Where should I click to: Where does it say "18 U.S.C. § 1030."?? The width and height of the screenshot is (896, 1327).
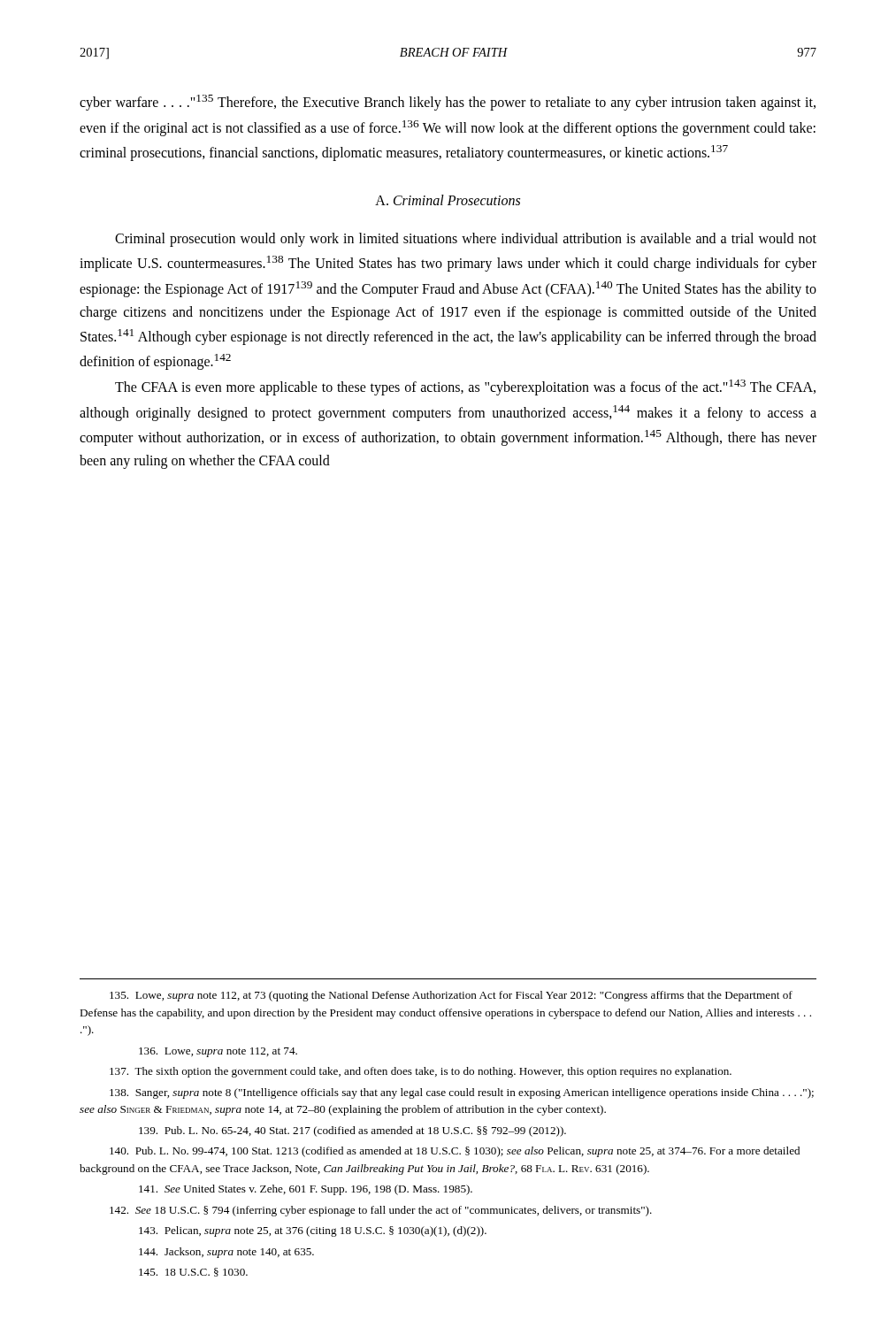(x=193, y=1272)
